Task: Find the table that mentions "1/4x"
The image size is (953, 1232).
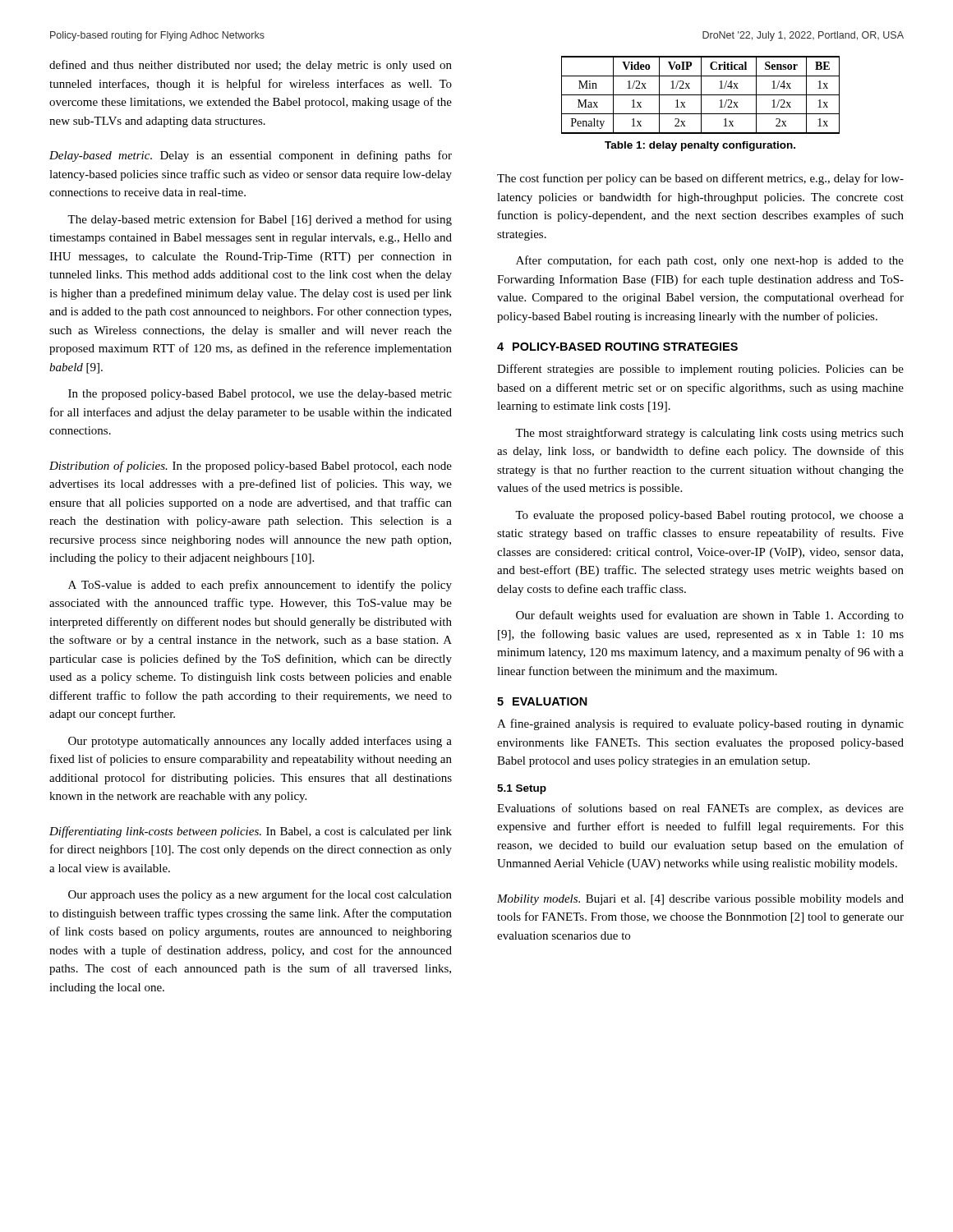Action: [x=700, y=95]
